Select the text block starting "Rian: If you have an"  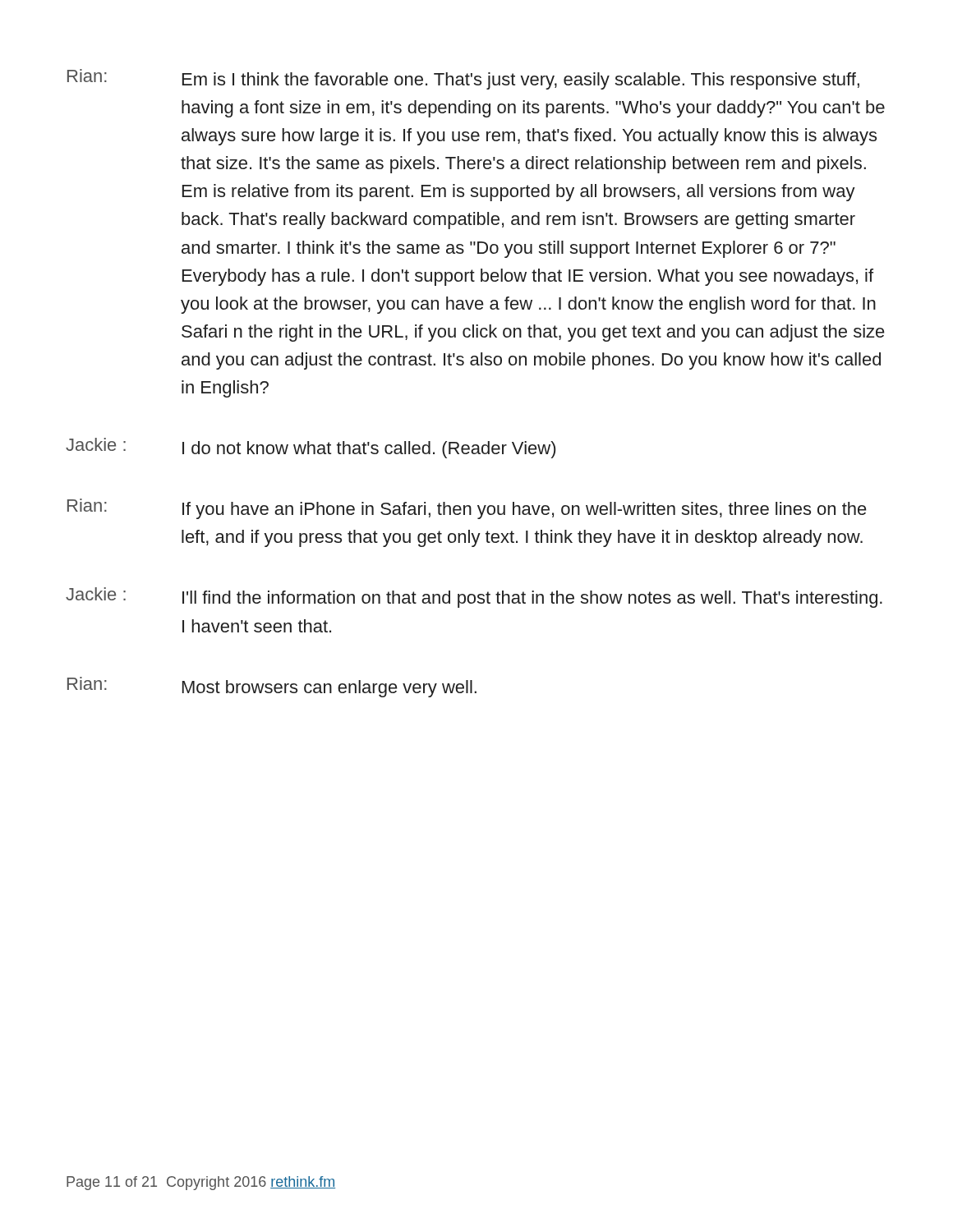tap(476, 523)
